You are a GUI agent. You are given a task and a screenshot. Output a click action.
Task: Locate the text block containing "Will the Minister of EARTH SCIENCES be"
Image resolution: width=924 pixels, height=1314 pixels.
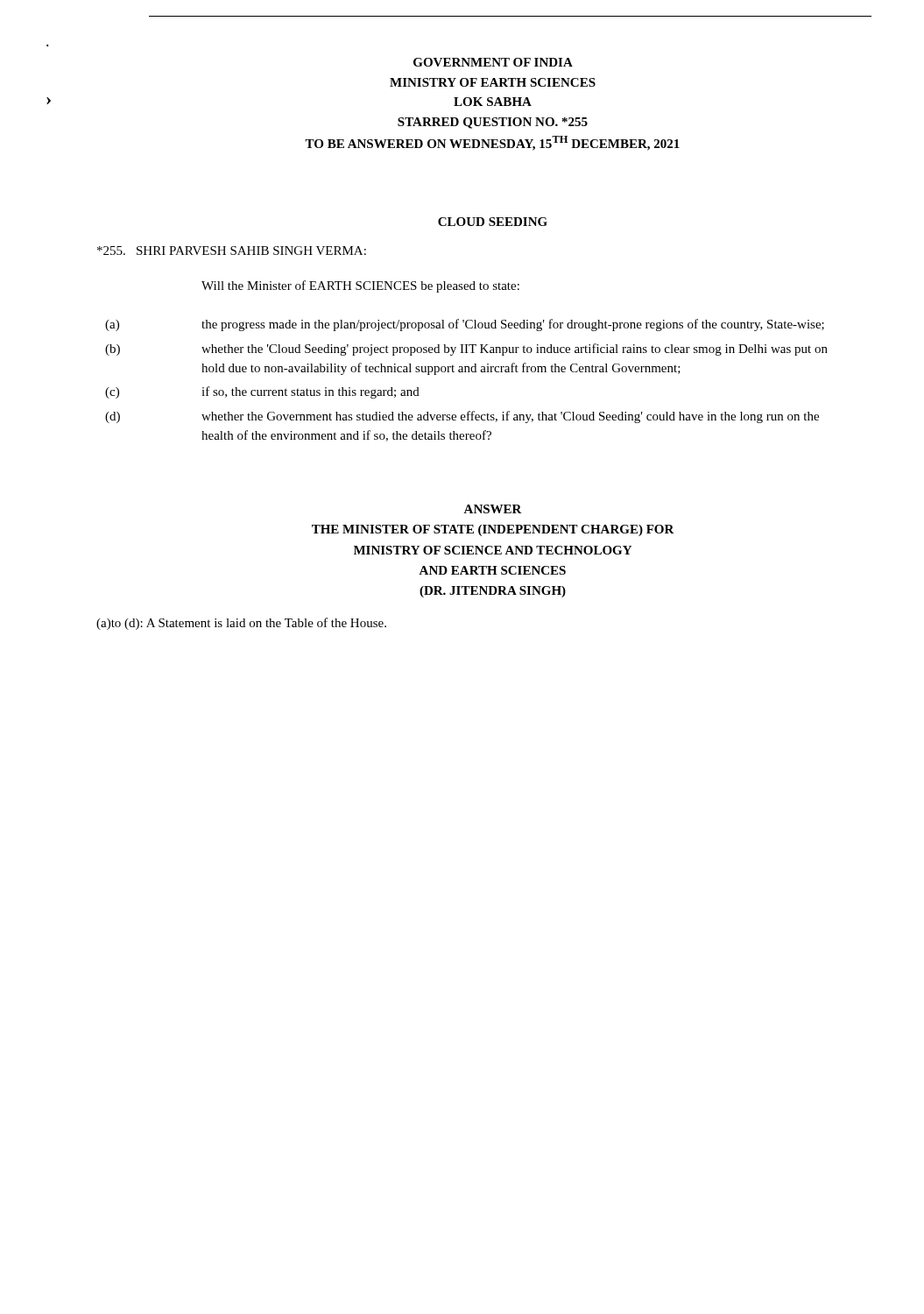pyautogui.click(x=528, y=286)
